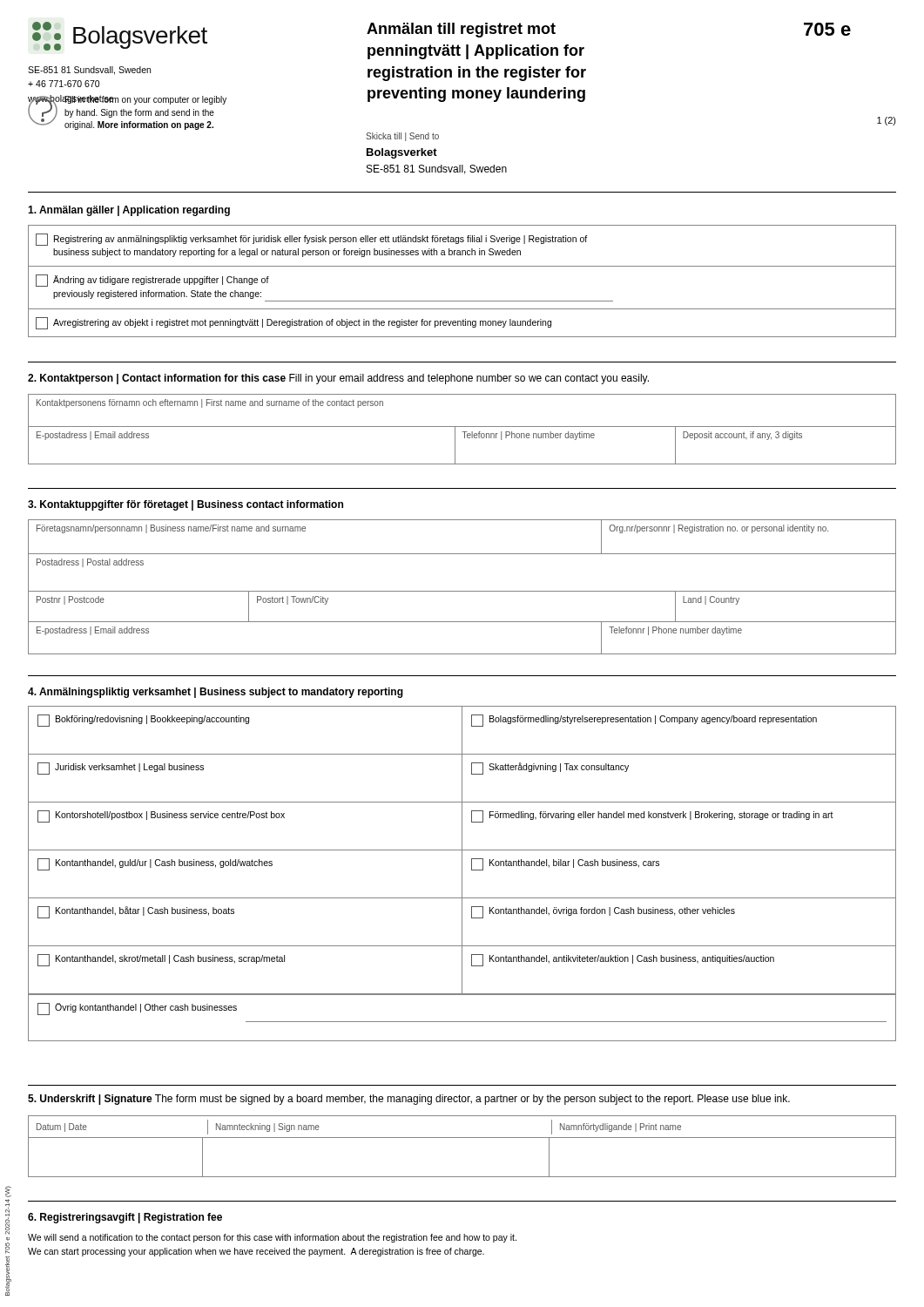Select the text block with the text "Fill in the form on your computer"
The image size is (924, 1307).
tap(127, 113)
